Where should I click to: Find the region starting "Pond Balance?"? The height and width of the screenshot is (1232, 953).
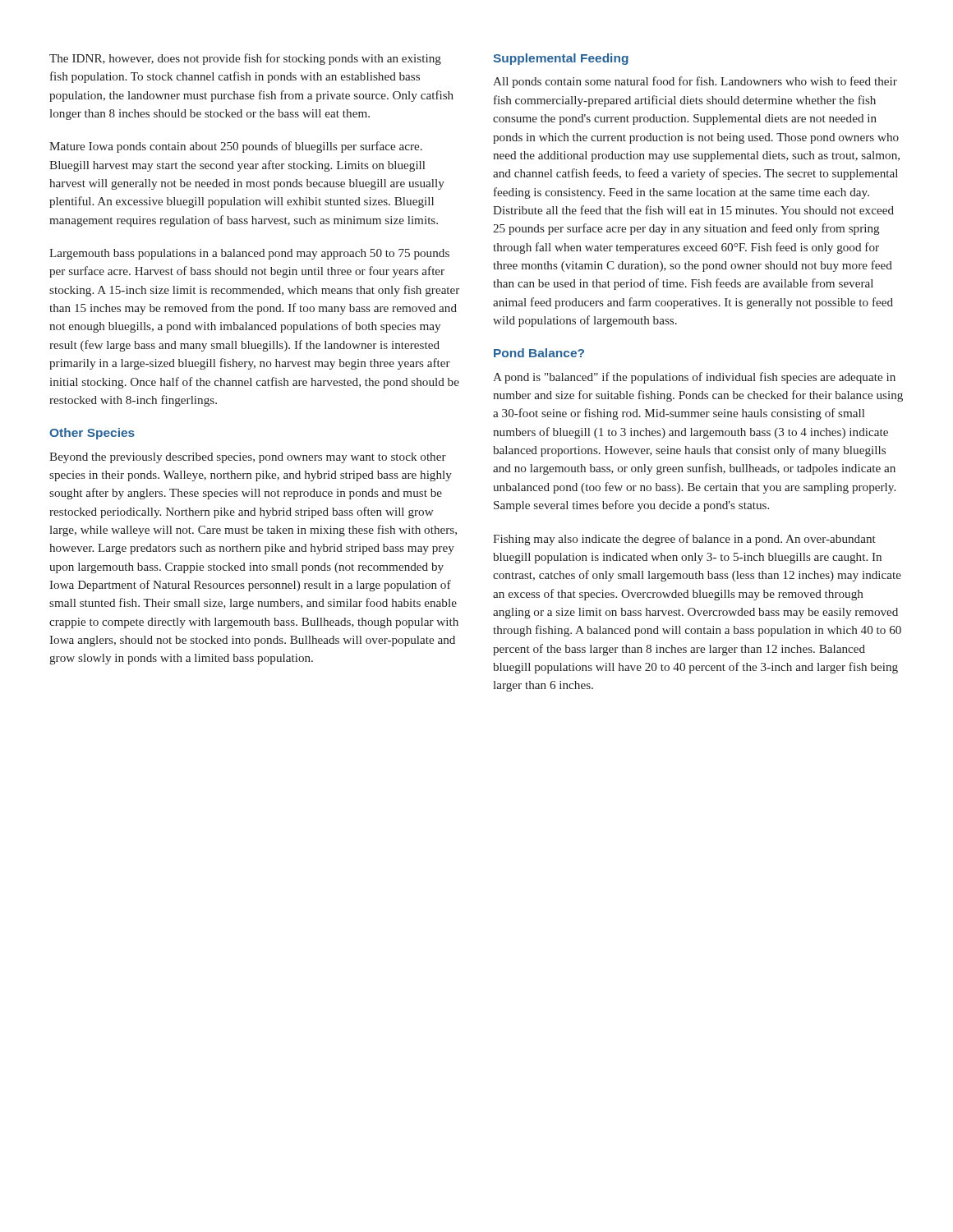click(x=539, y=353)
